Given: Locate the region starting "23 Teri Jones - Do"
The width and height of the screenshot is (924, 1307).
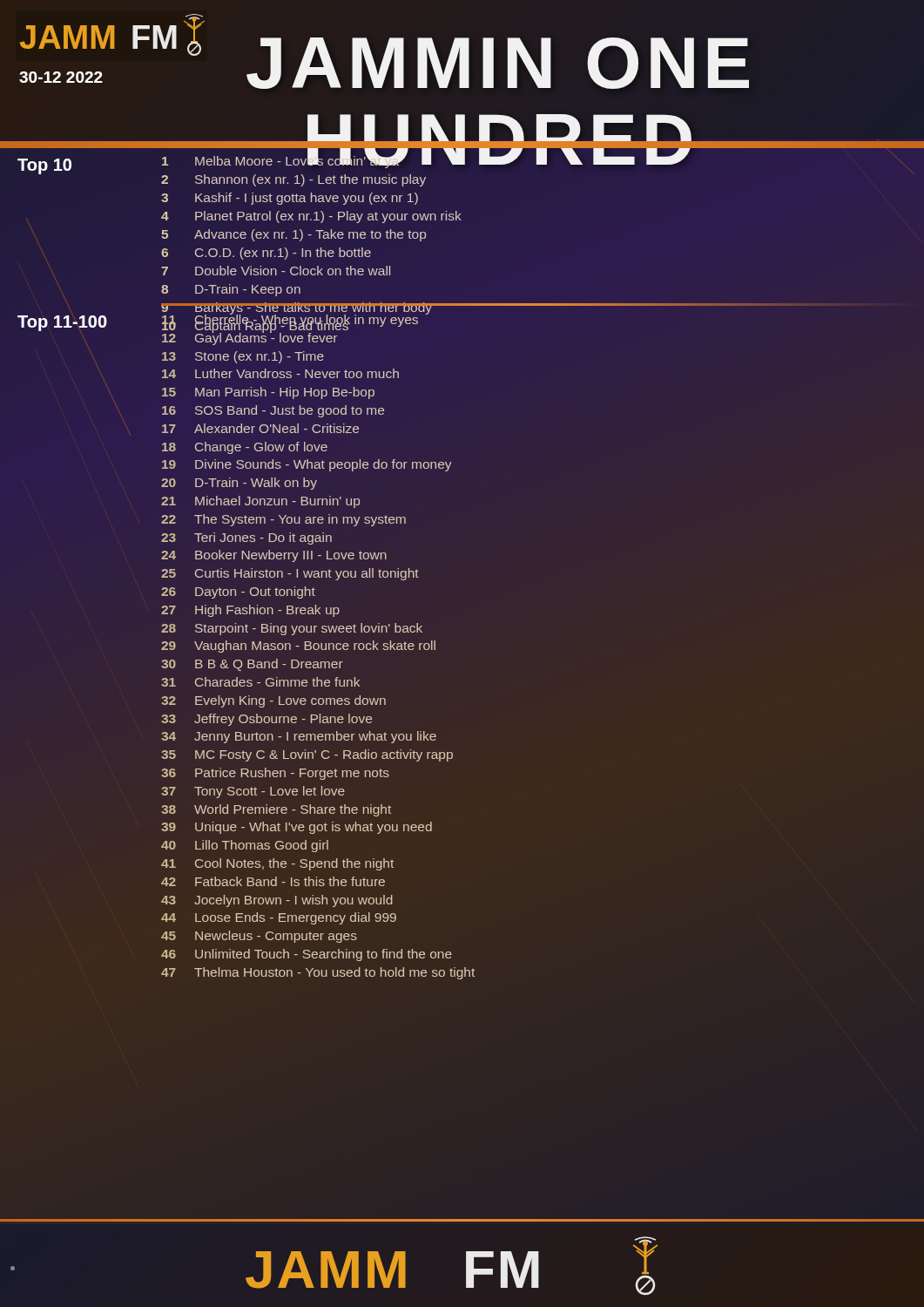Looking at the screenshot, I should pos(247,537).
